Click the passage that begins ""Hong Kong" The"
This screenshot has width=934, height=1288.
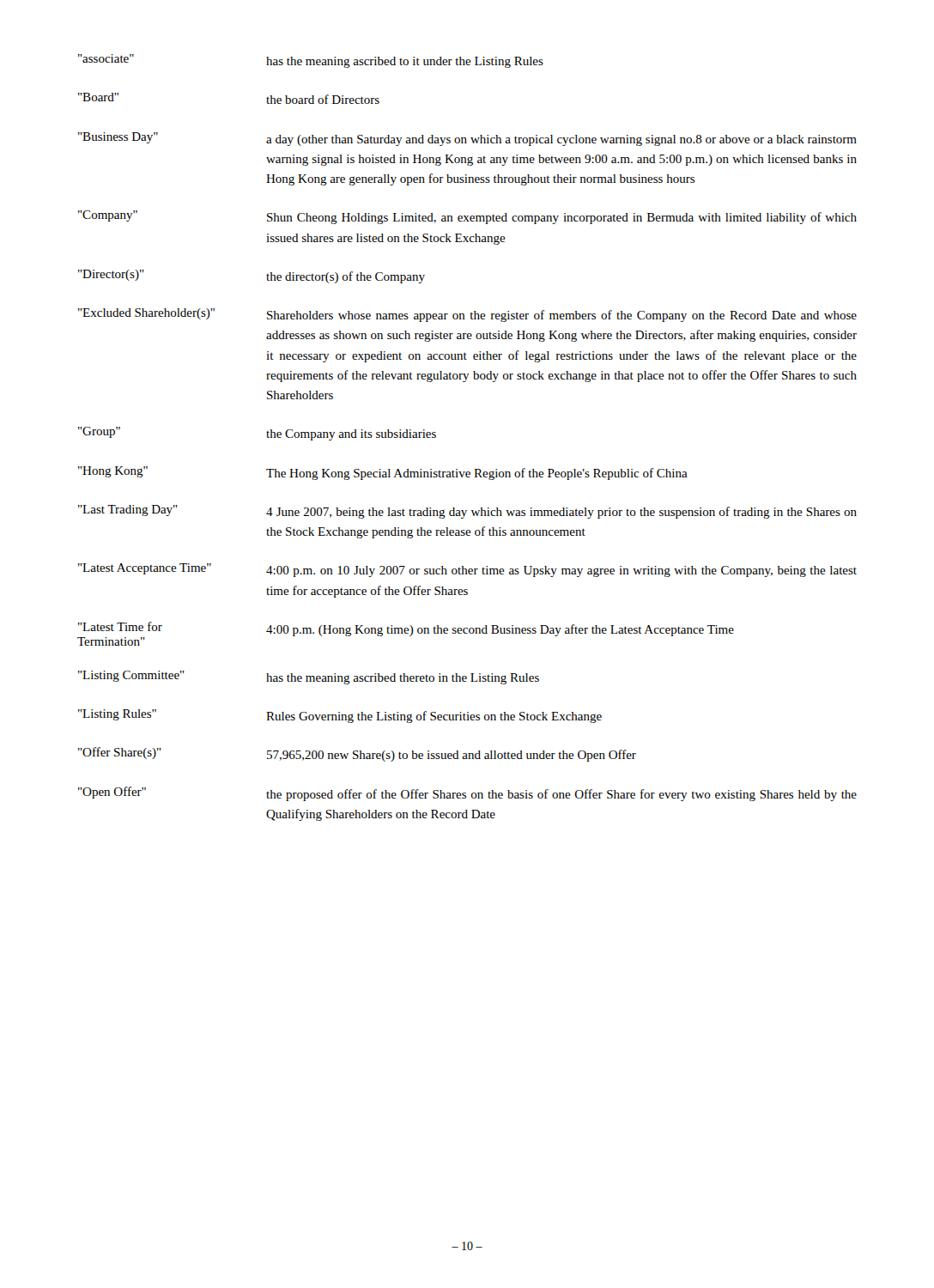[x=467, y=473]
